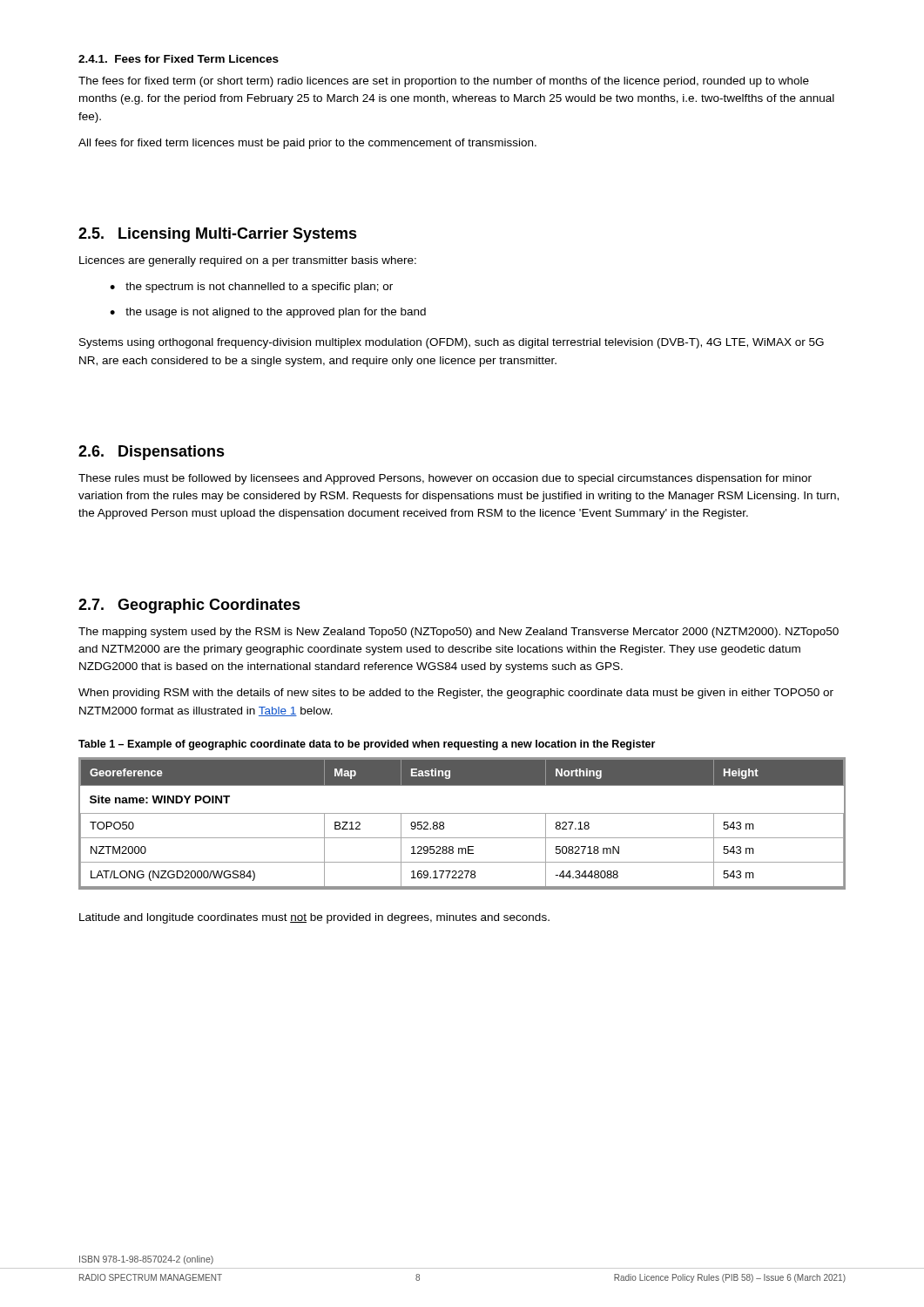Find the passage starting "Licences are generally required on"
The image size is (924, 1307).
click(x=248, y=261)
